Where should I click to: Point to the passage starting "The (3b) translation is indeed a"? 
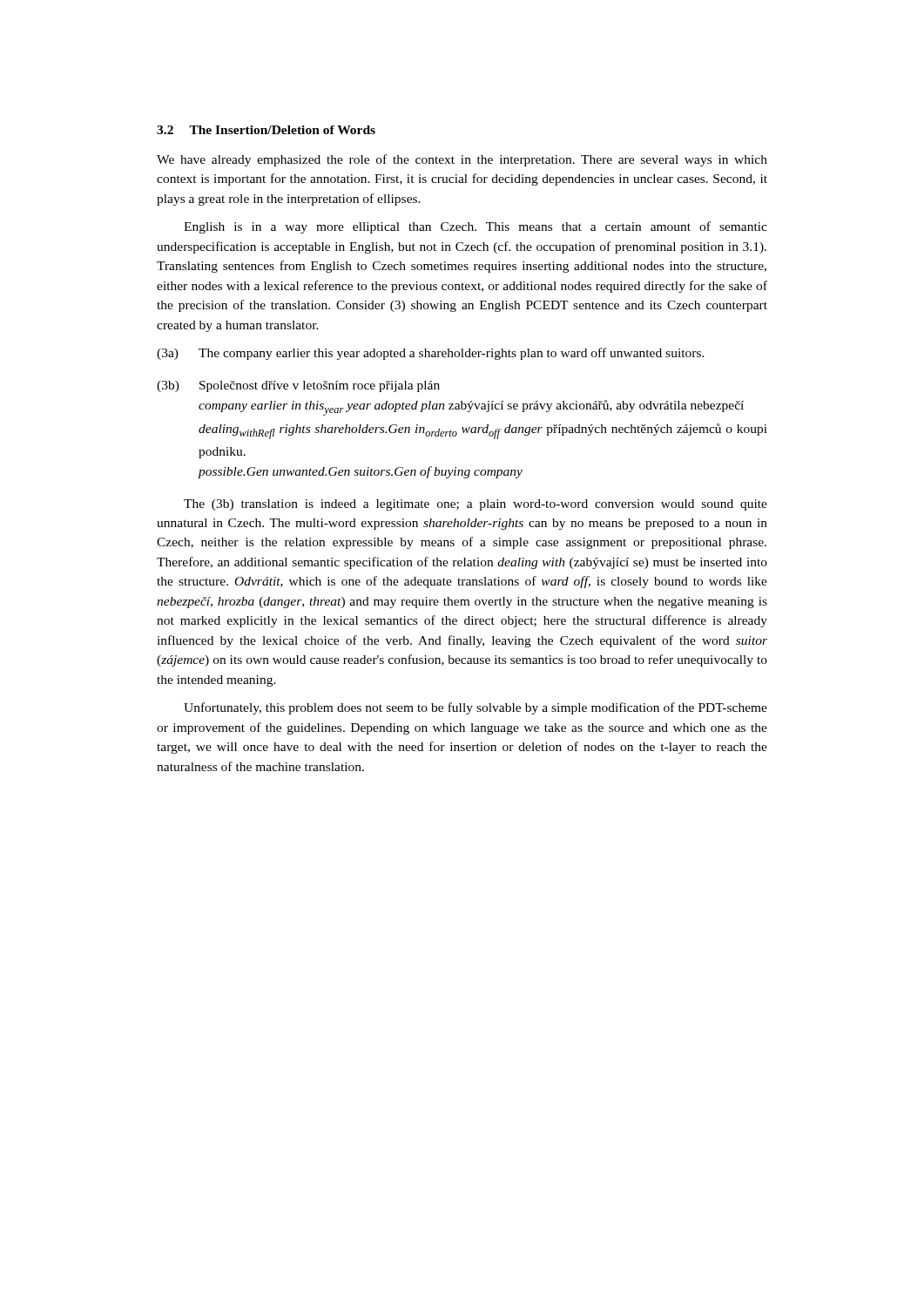(x=462, y=635)
